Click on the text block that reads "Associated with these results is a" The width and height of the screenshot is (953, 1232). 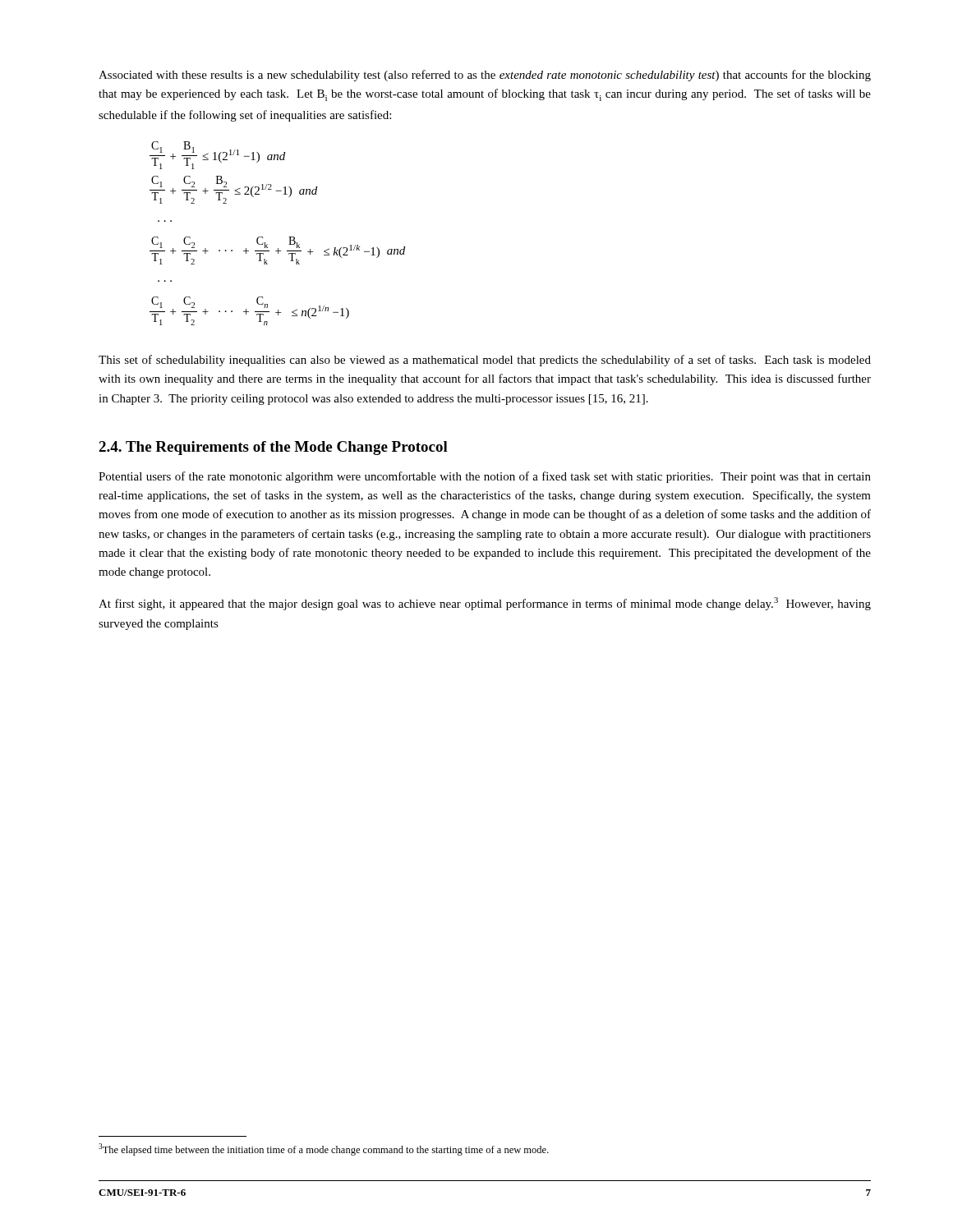pos(485,95)
